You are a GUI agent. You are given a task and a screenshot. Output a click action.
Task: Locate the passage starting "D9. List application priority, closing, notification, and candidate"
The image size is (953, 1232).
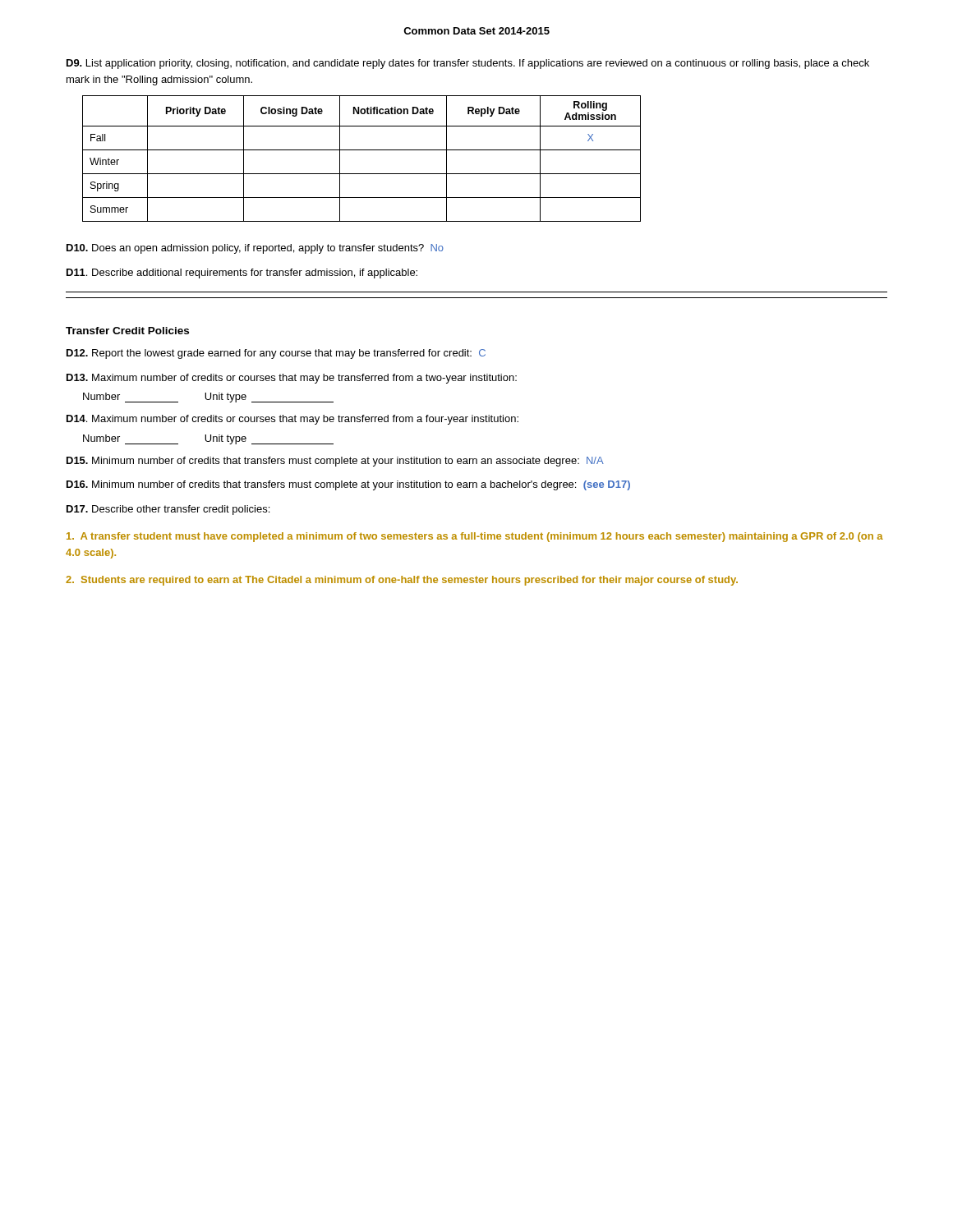[x=476, y=71]
